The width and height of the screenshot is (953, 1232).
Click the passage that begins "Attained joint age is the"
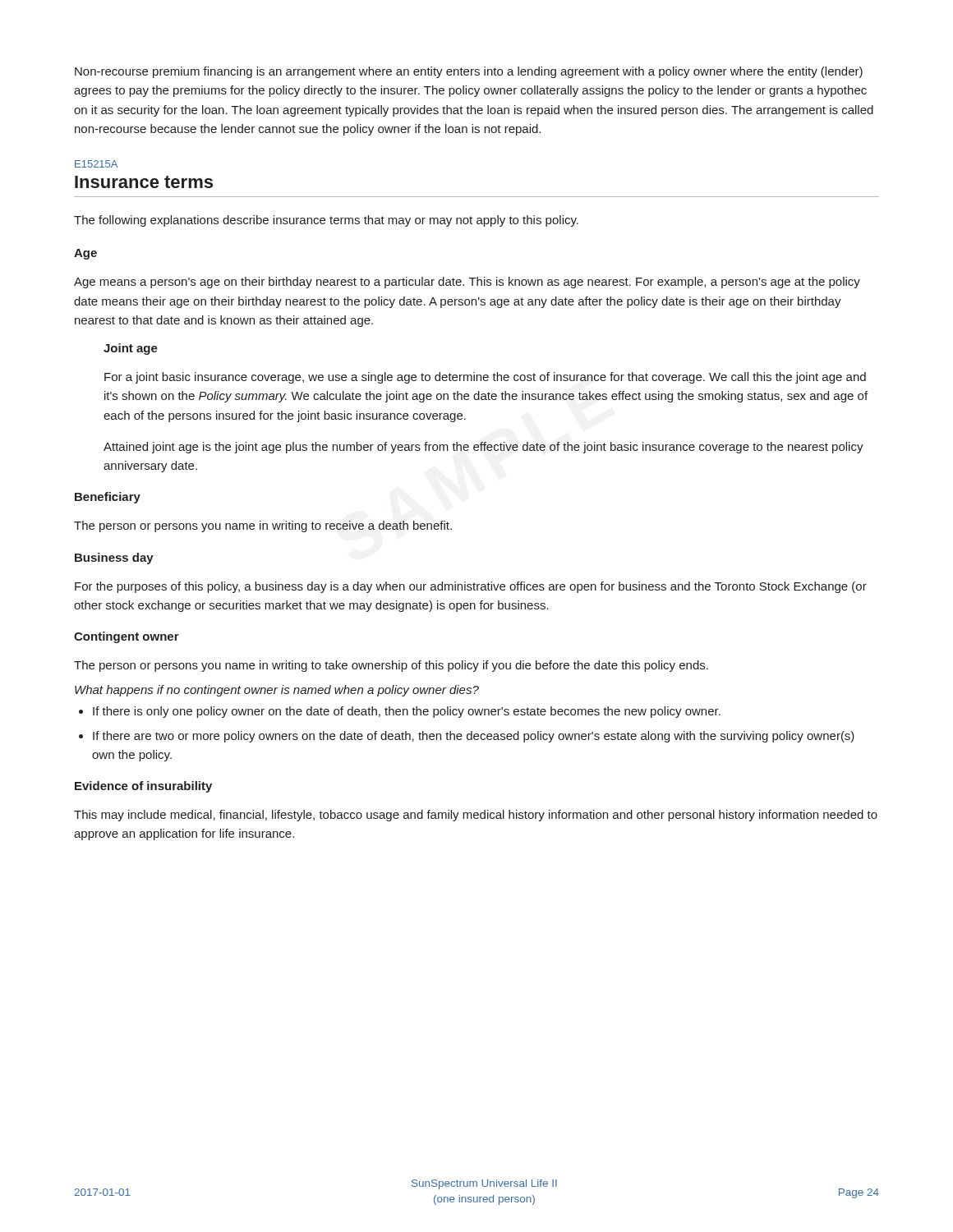tap(491, 456)
